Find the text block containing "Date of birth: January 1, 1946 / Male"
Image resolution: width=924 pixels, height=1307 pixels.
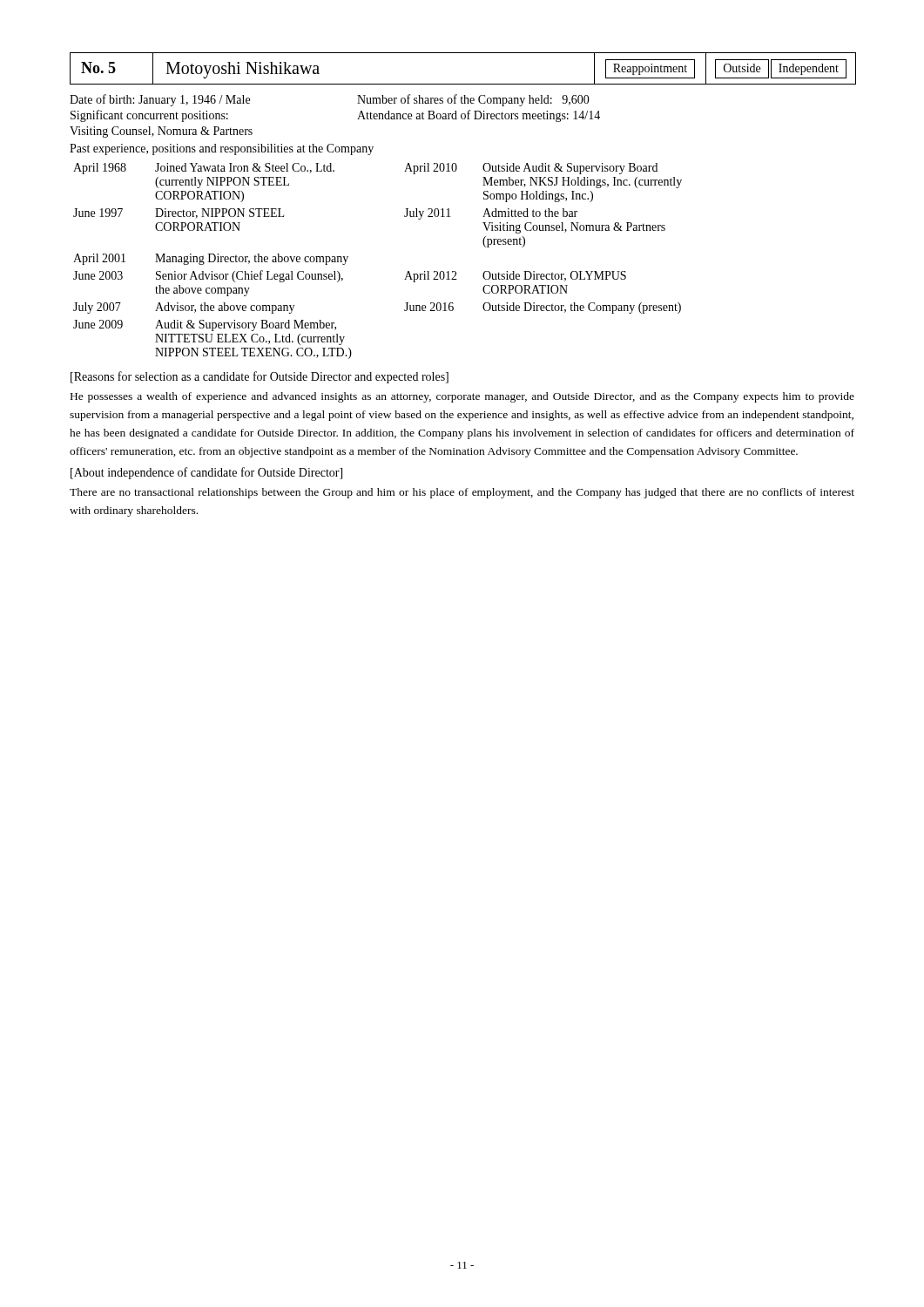[x=156, y=100]
